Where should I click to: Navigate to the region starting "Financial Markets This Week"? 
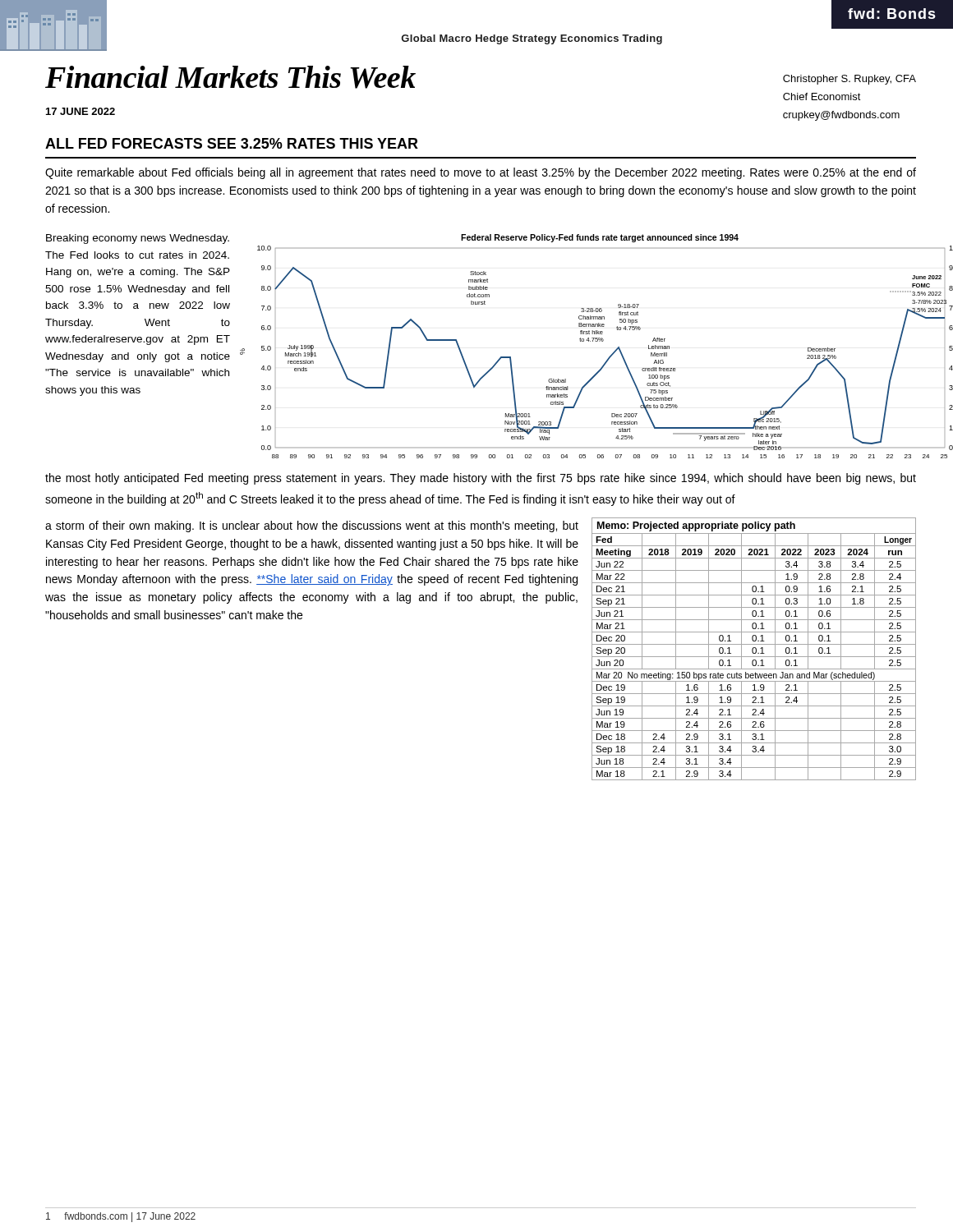coord(230,77)
